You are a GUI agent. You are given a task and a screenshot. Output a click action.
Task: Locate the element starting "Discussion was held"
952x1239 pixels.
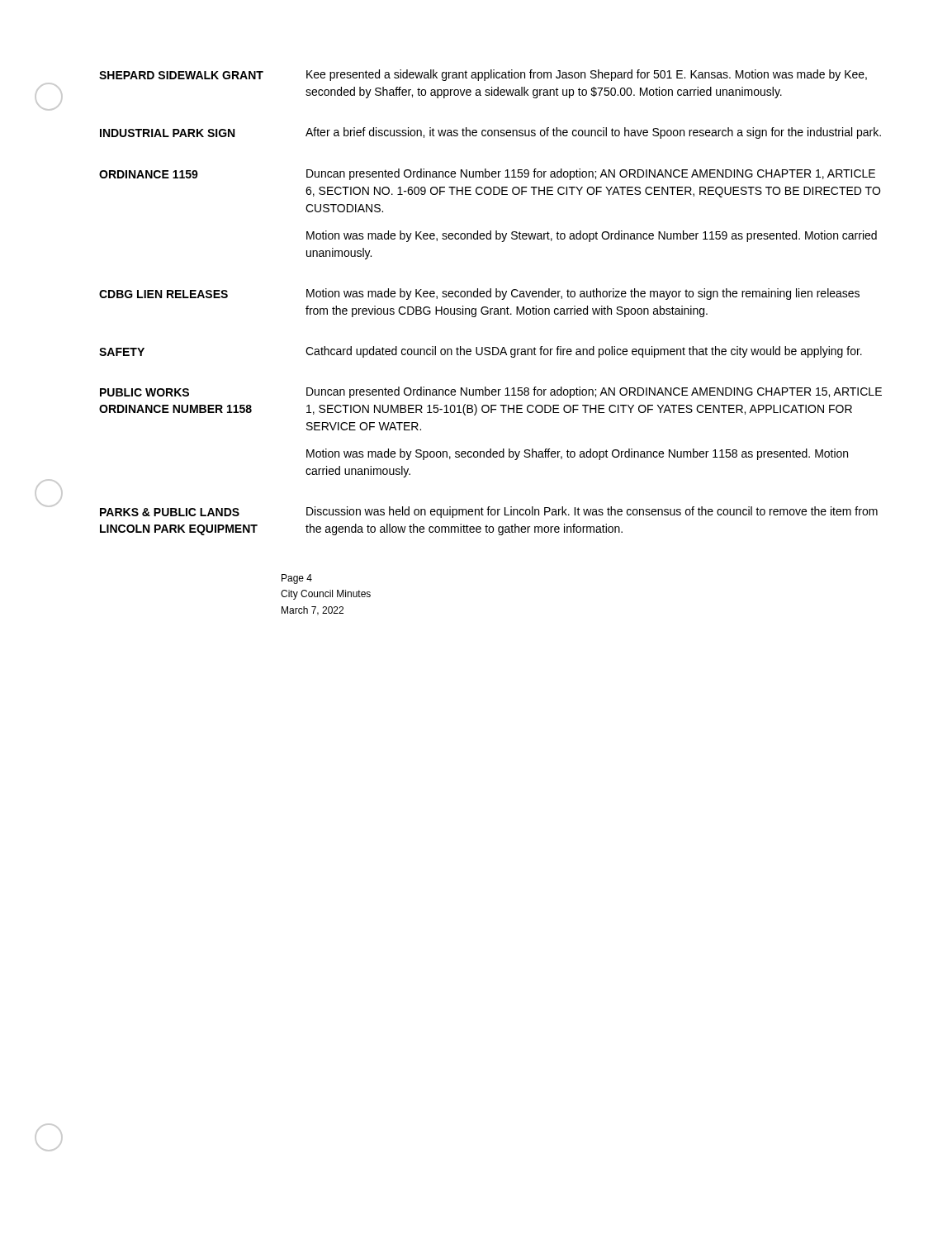click(x=592, y=520)
